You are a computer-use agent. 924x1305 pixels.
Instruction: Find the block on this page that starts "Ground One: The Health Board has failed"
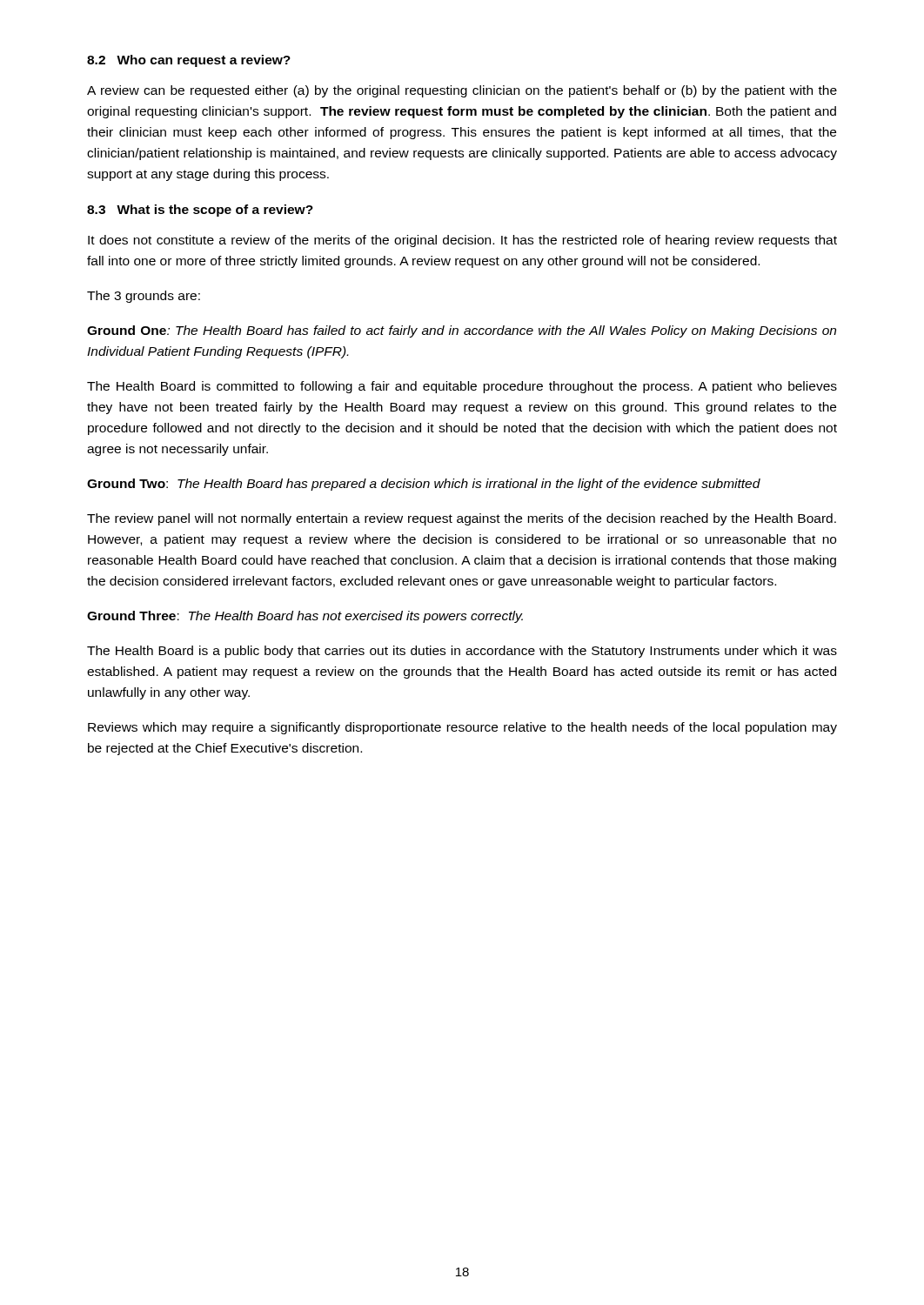tap(462, 341)
